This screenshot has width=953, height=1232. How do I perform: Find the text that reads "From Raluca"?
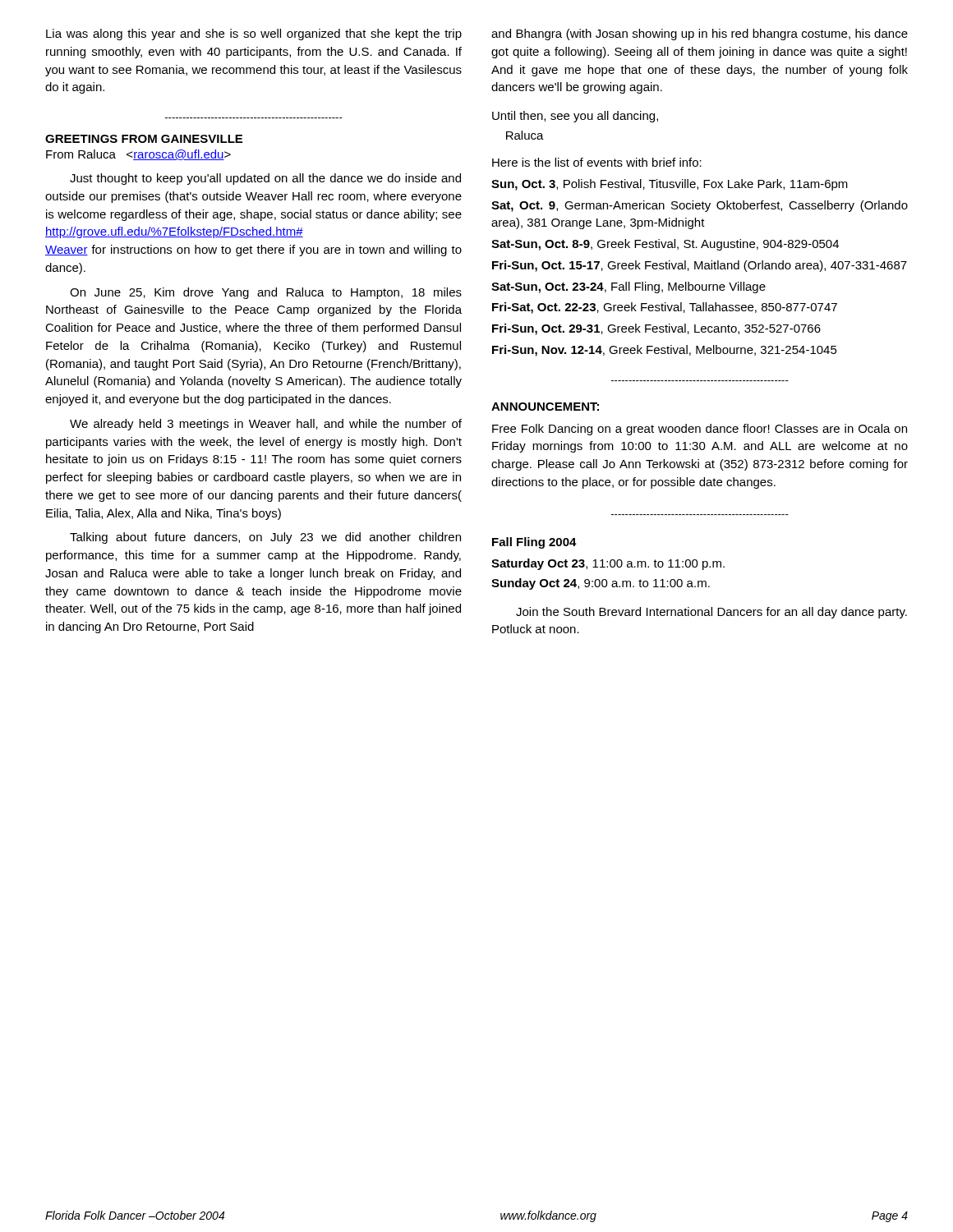(138, 154)
